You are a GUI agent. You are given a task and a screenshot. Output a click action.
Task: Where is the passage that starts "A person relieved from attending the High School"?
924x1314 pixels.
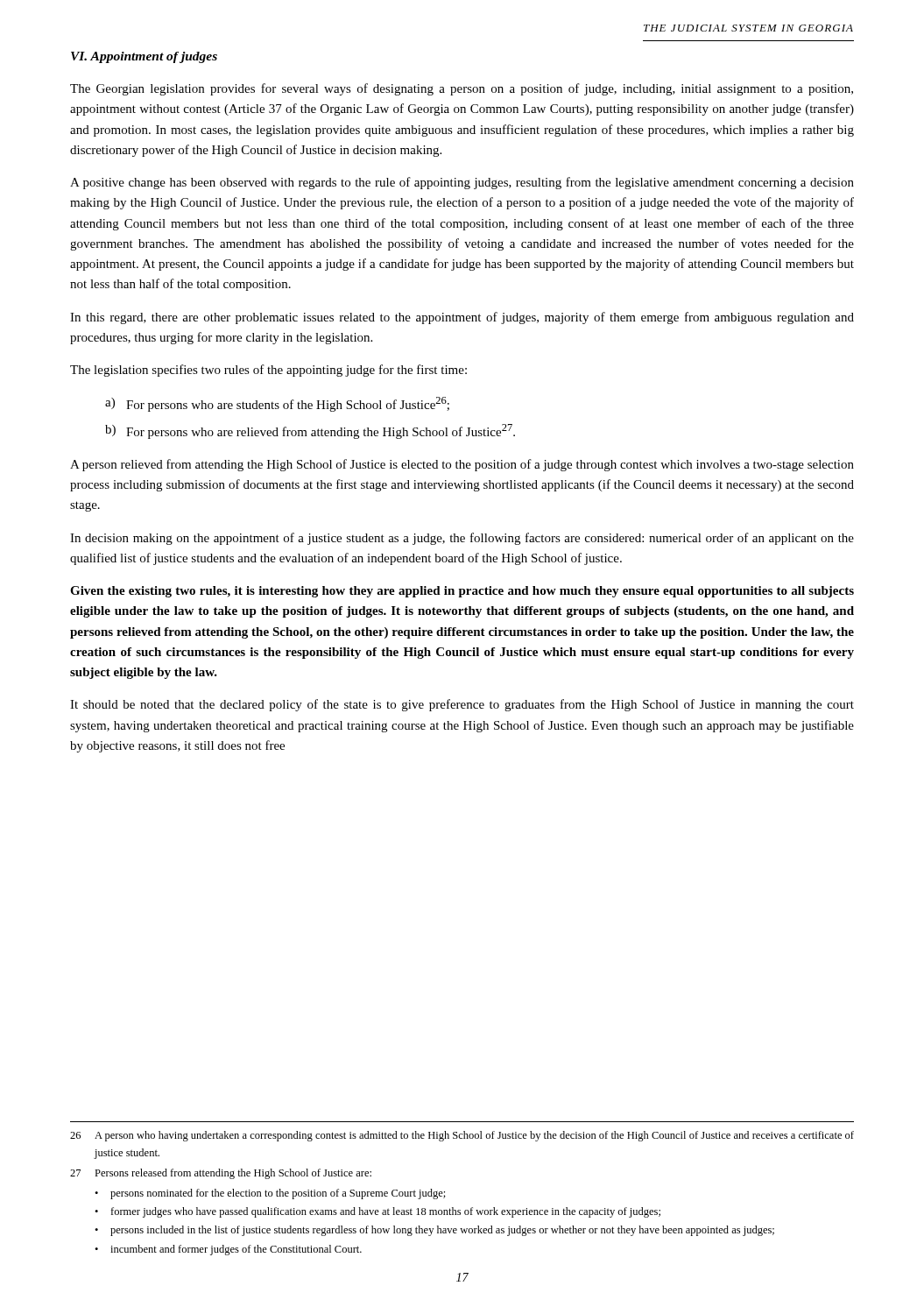pyautogui.click(x=462, y=484)
